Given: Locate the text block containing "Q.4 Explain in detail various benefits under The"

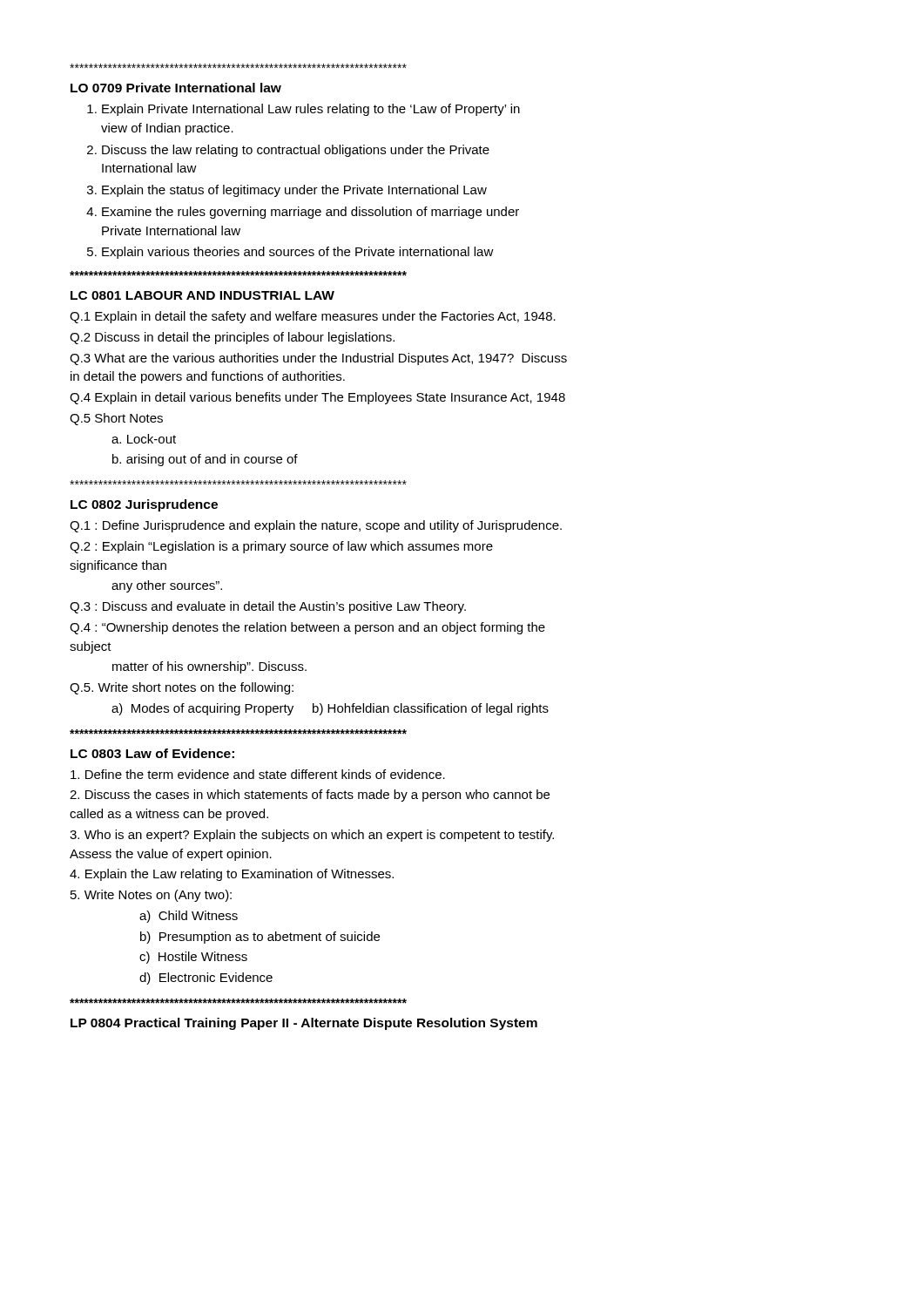Looking at the screenshot, I should point(318,397).
